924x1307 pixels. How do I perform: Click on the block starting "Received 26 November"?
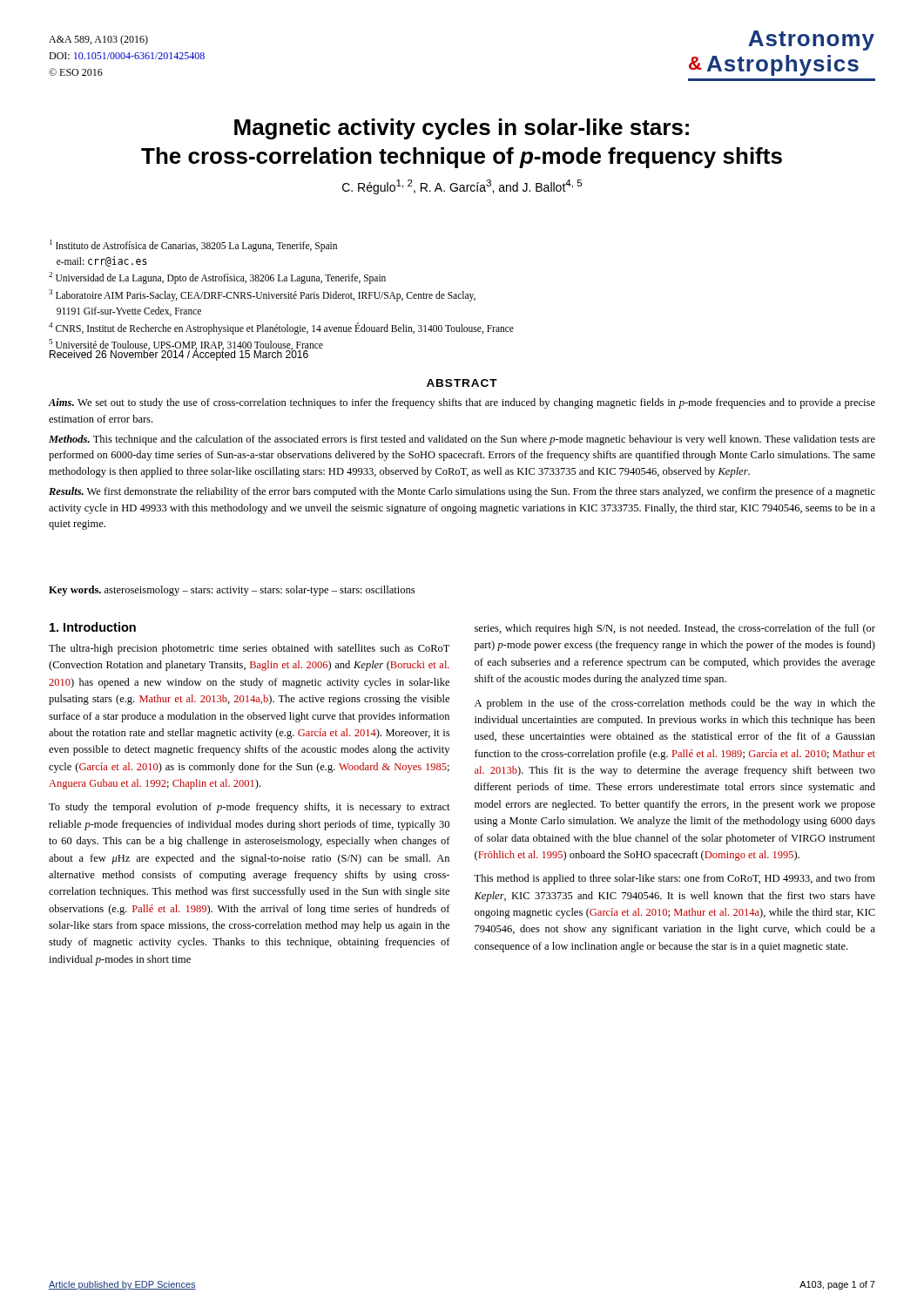179,355
